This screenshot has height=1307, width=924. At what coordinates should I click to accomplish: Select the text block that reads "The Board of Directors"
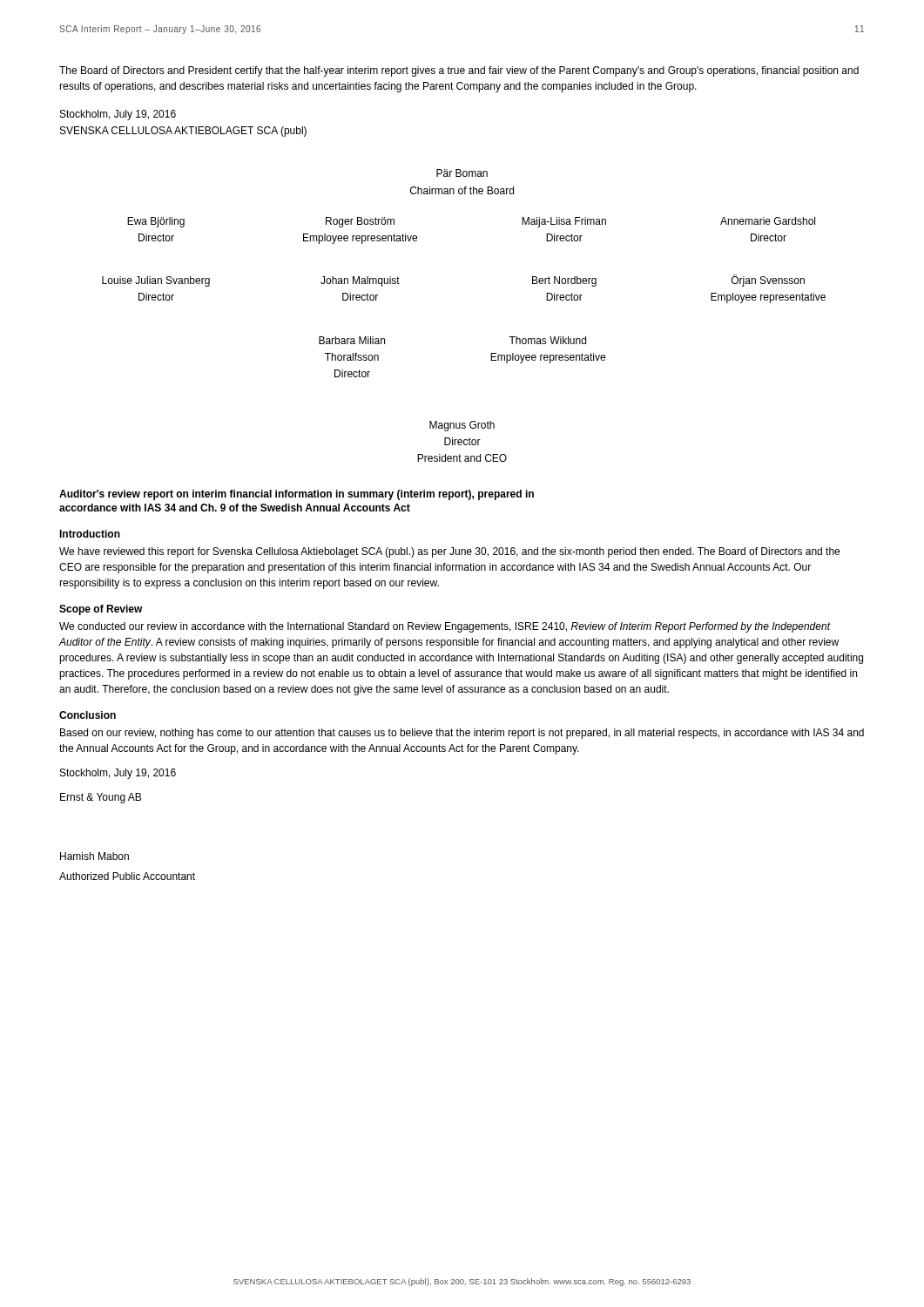tap(459, 78)
